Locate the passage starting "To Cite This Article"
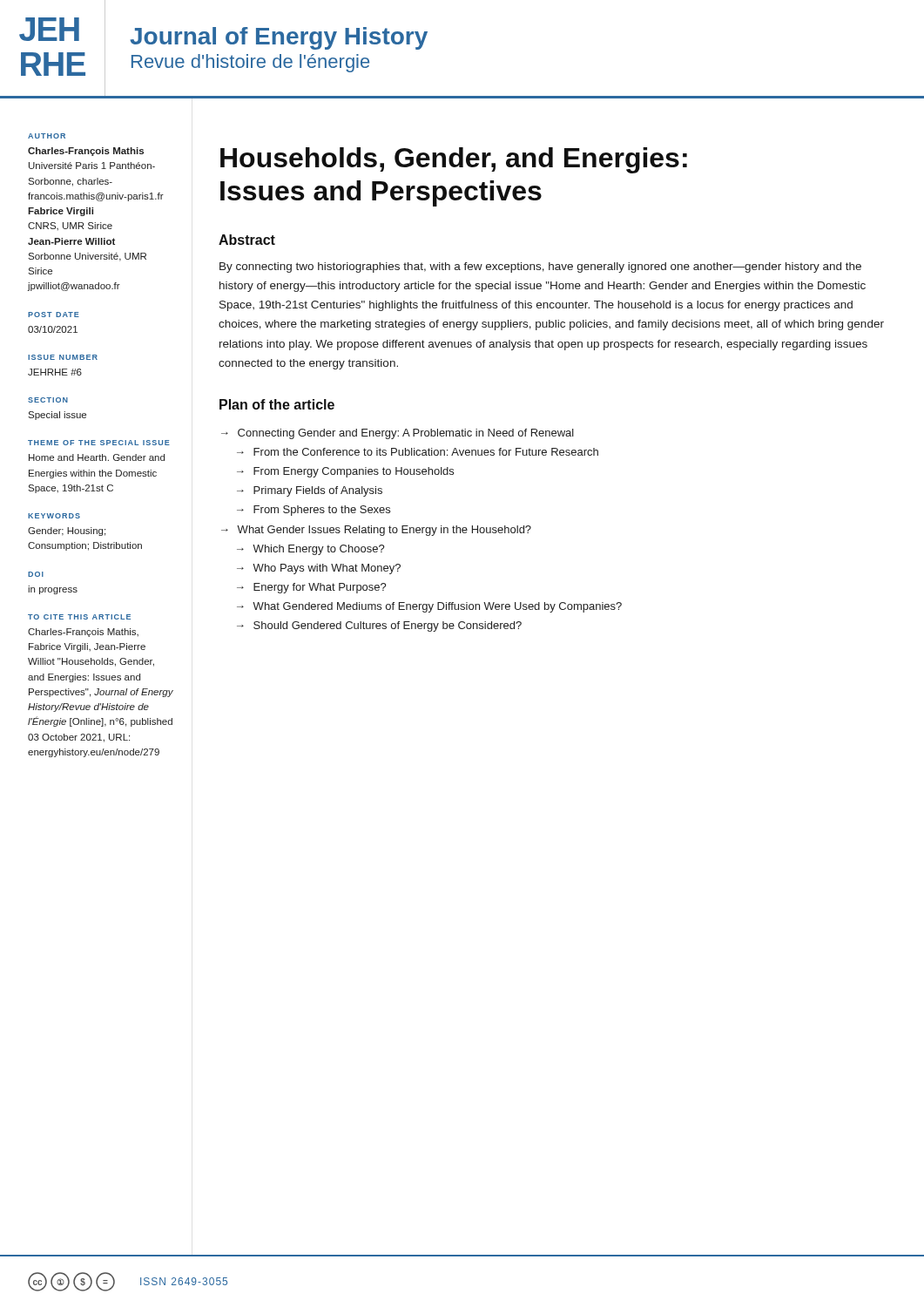 click(80, 617)
